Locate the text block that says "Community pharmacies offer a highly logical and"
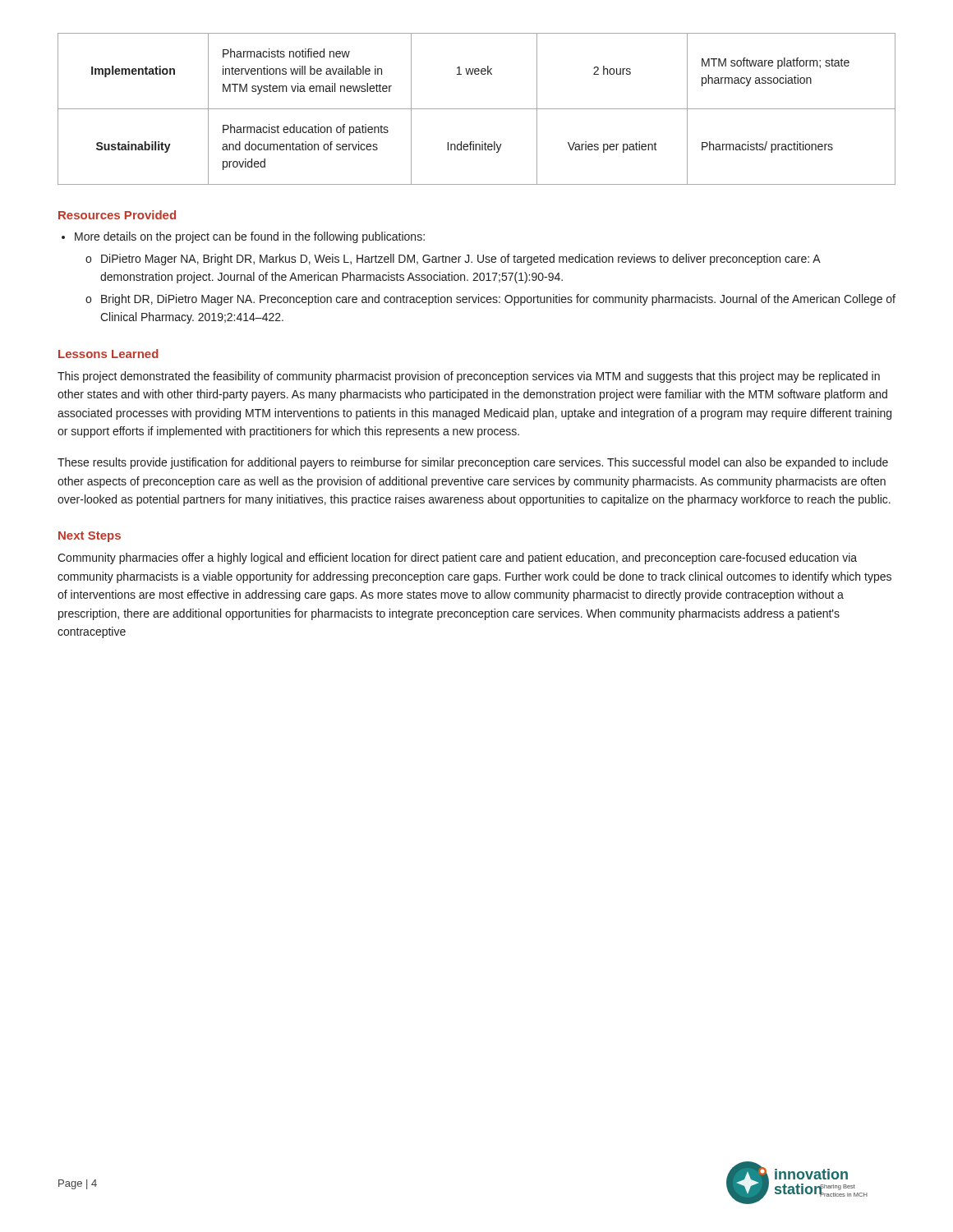Viewport: 953px width, 1232px height. click(x=475, y=595)
